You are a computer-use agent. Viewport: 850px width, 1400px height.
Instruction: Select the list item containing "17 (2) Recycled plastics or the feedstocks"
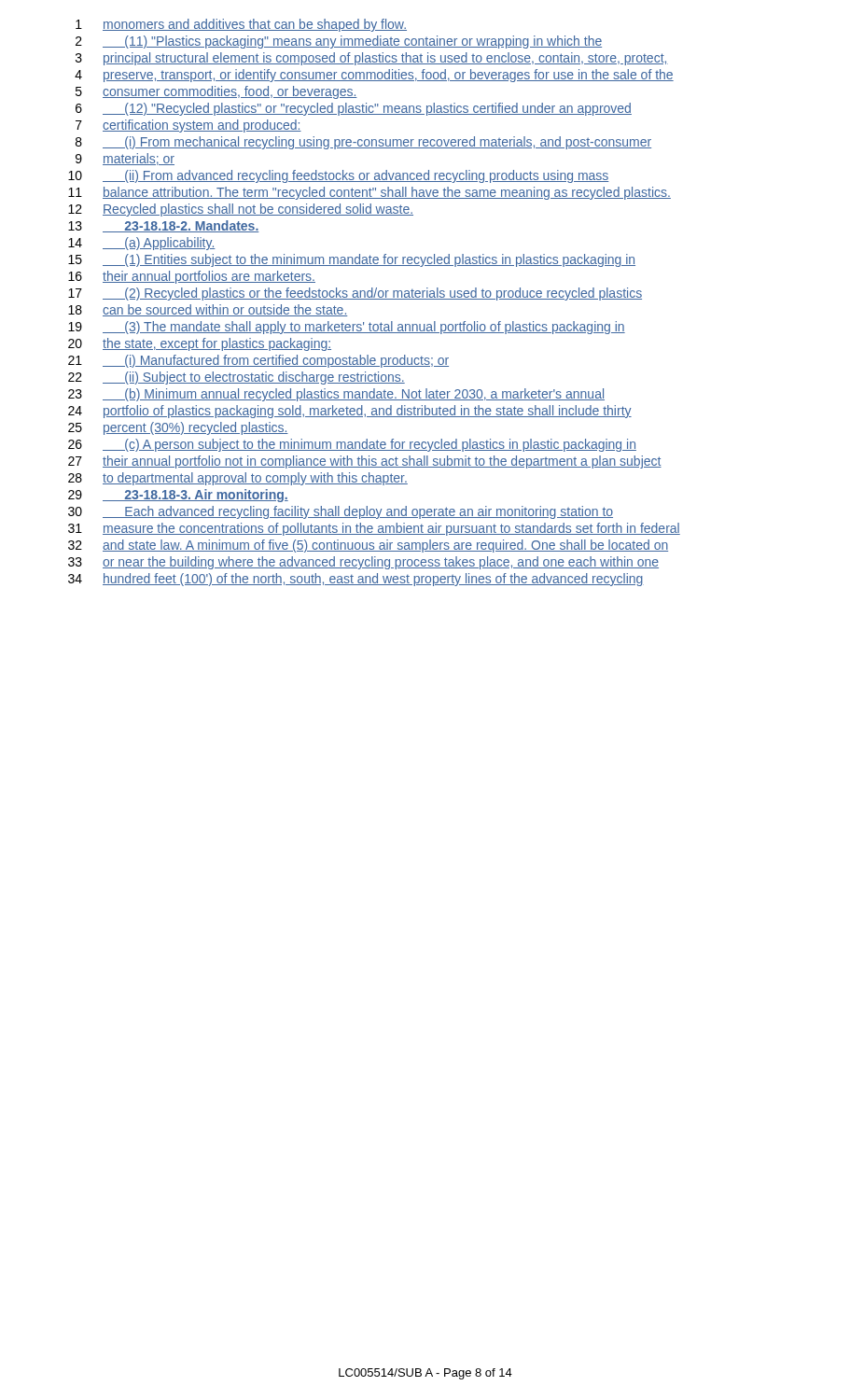[x=427, y=293]
